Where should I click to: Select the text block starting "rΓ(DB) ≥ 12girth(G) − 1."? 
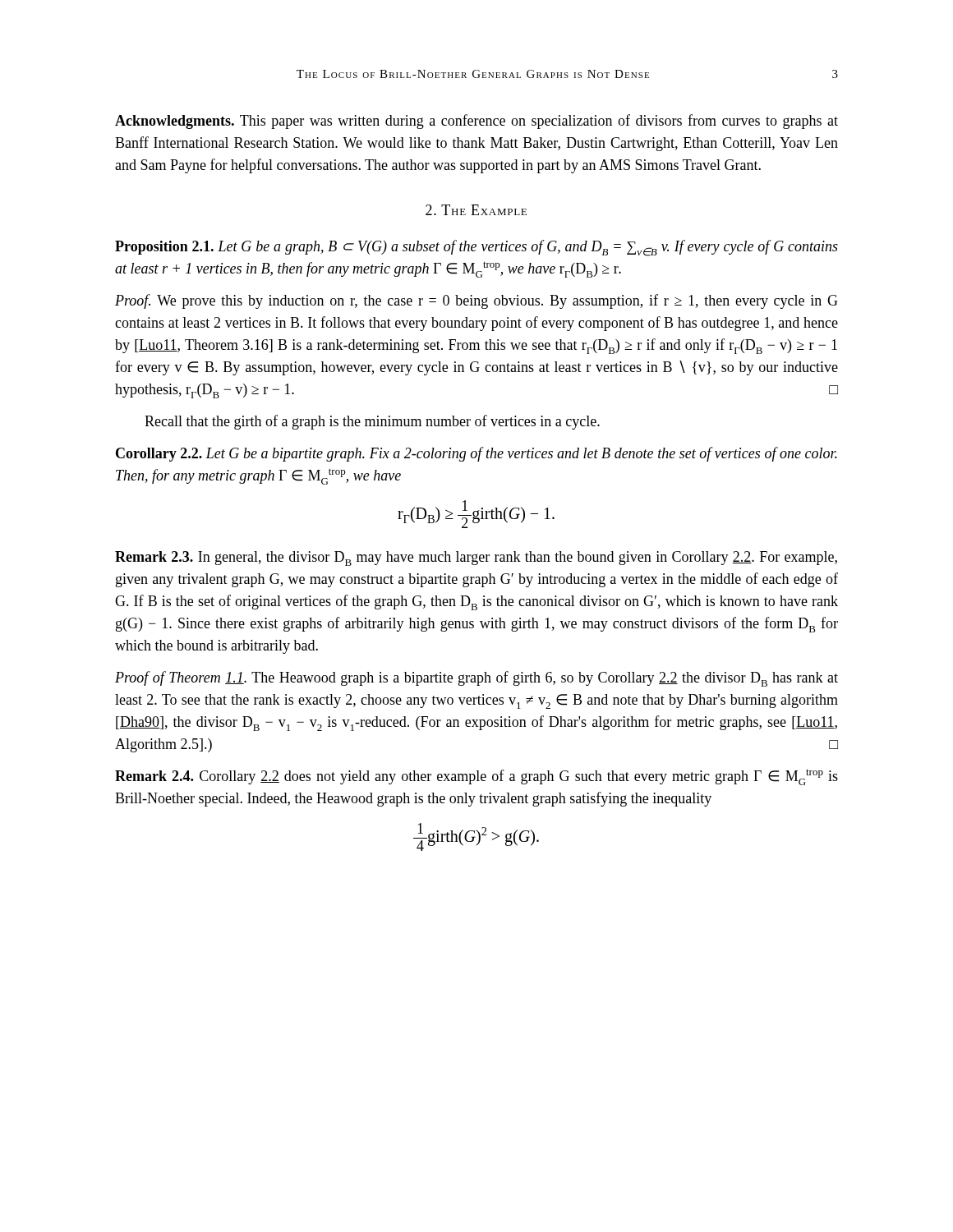476,515
